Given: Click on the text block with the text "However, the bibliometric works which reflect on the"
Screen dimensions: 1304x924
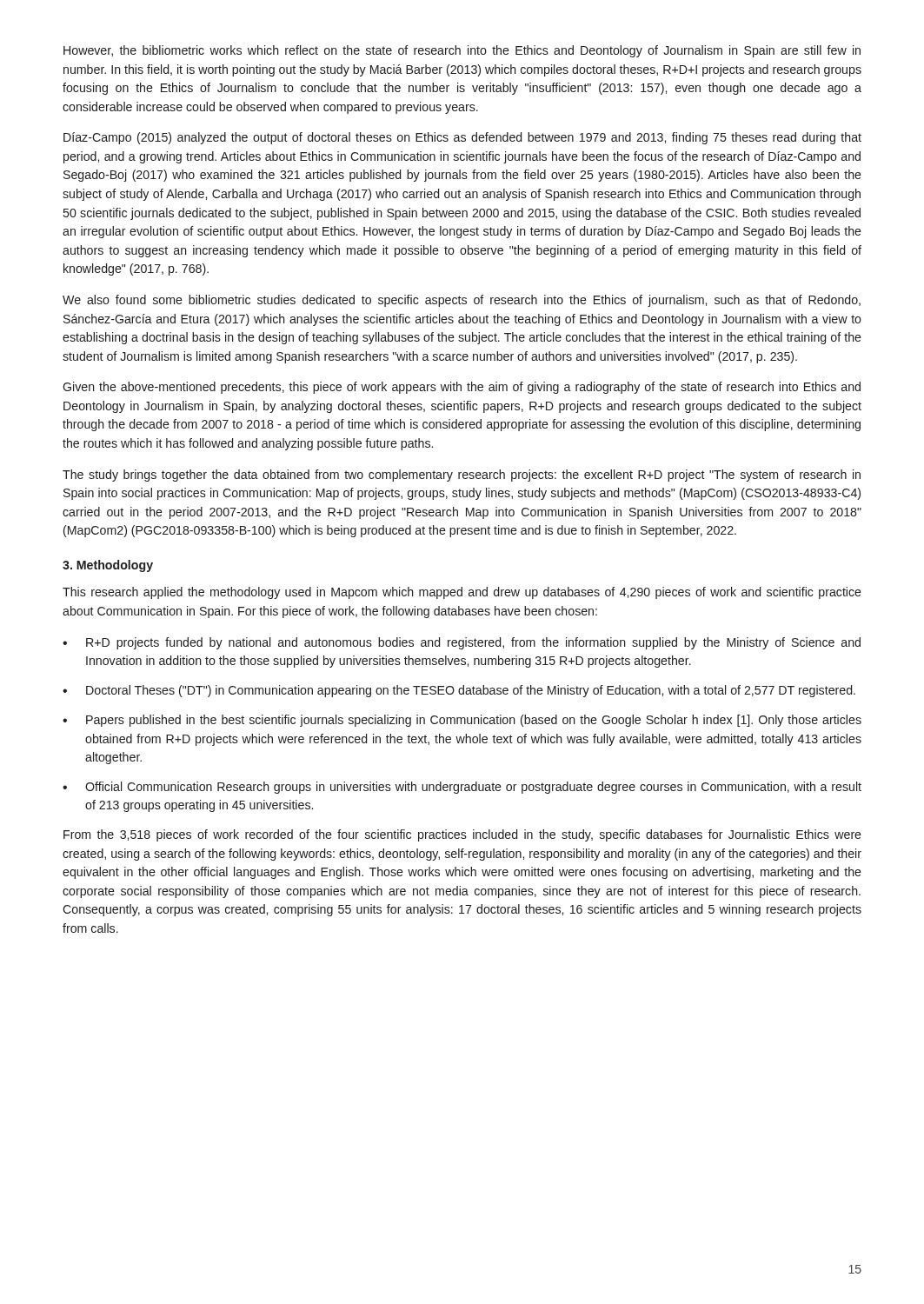Looking at the screenshot, I should click(x=462, y=79).
